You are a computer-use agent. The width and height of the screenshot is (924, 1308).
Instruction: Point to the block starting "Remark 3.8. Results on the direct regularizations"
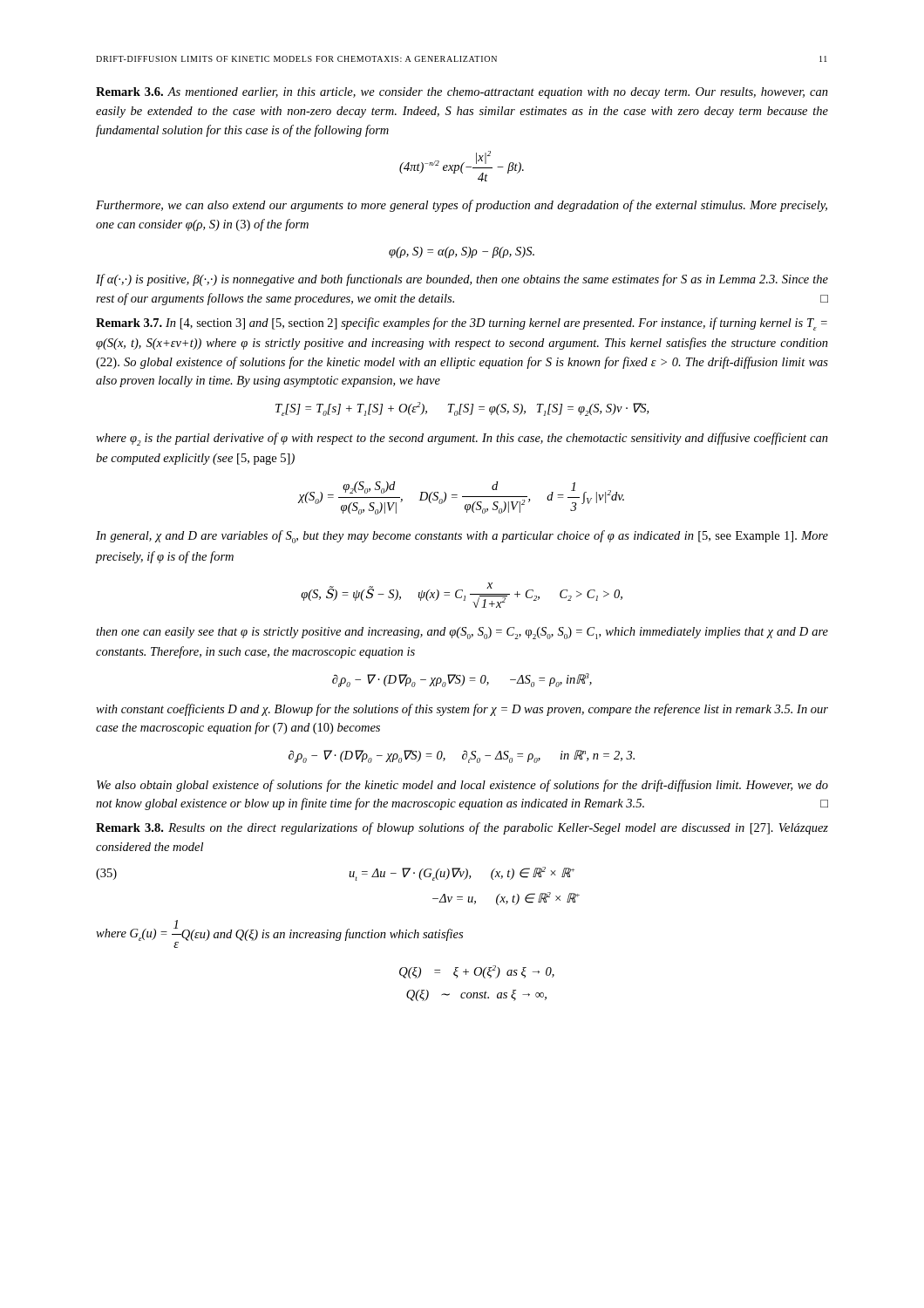tap(462, 837)
